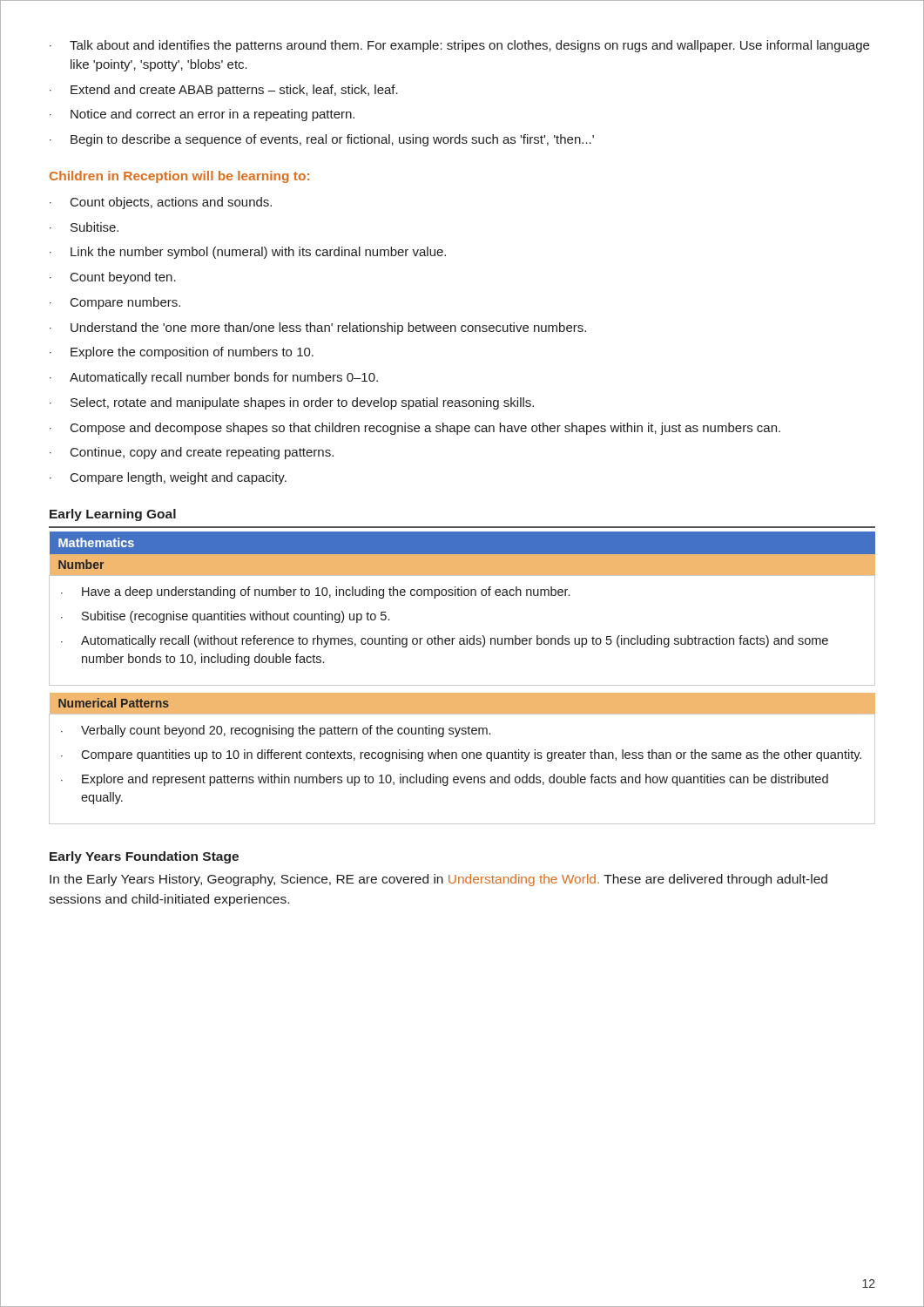Find the text starting "· Explore the composition of"

[x=182, y=352]
